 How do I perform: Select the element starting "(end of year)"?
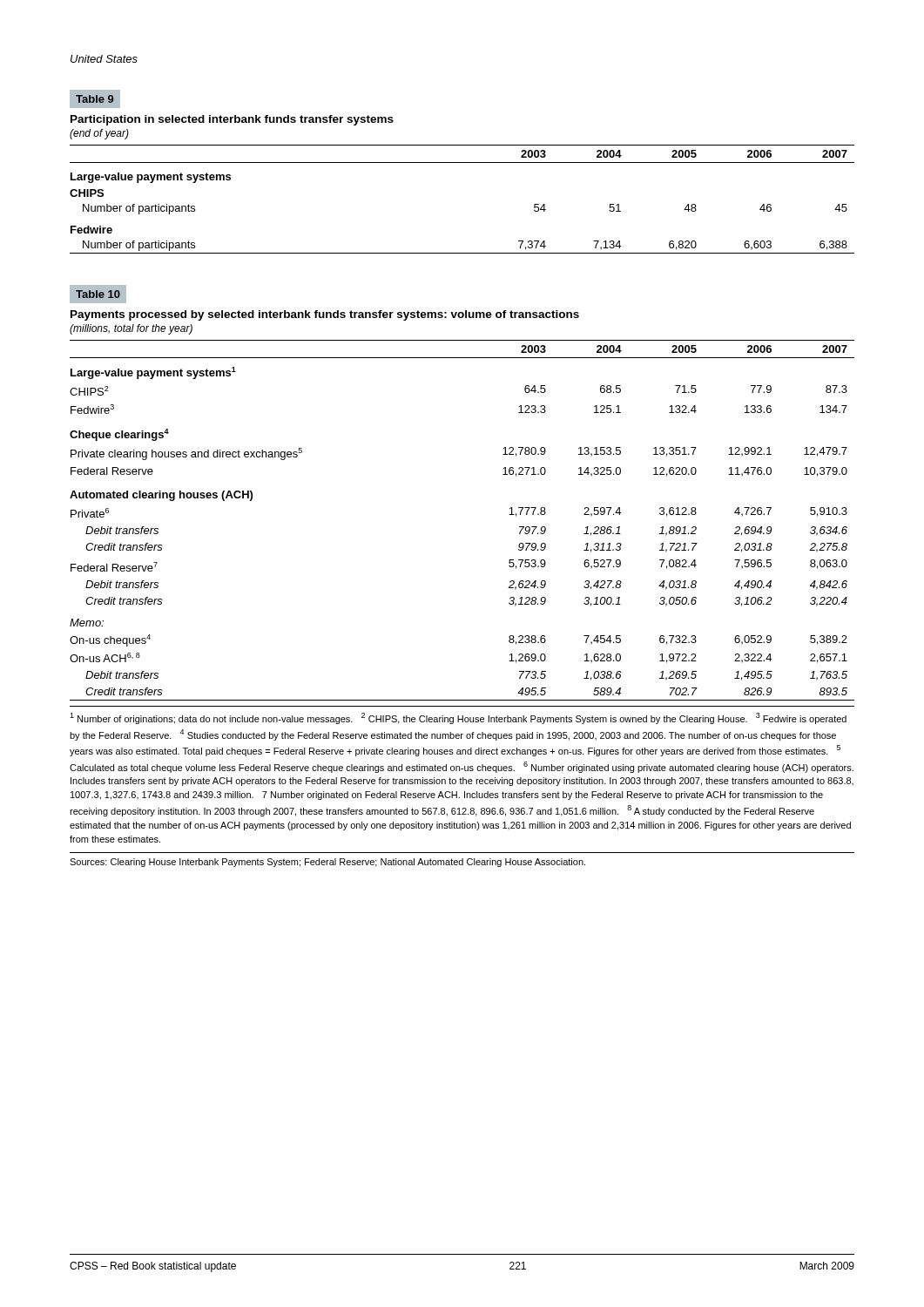click(99, 133)
